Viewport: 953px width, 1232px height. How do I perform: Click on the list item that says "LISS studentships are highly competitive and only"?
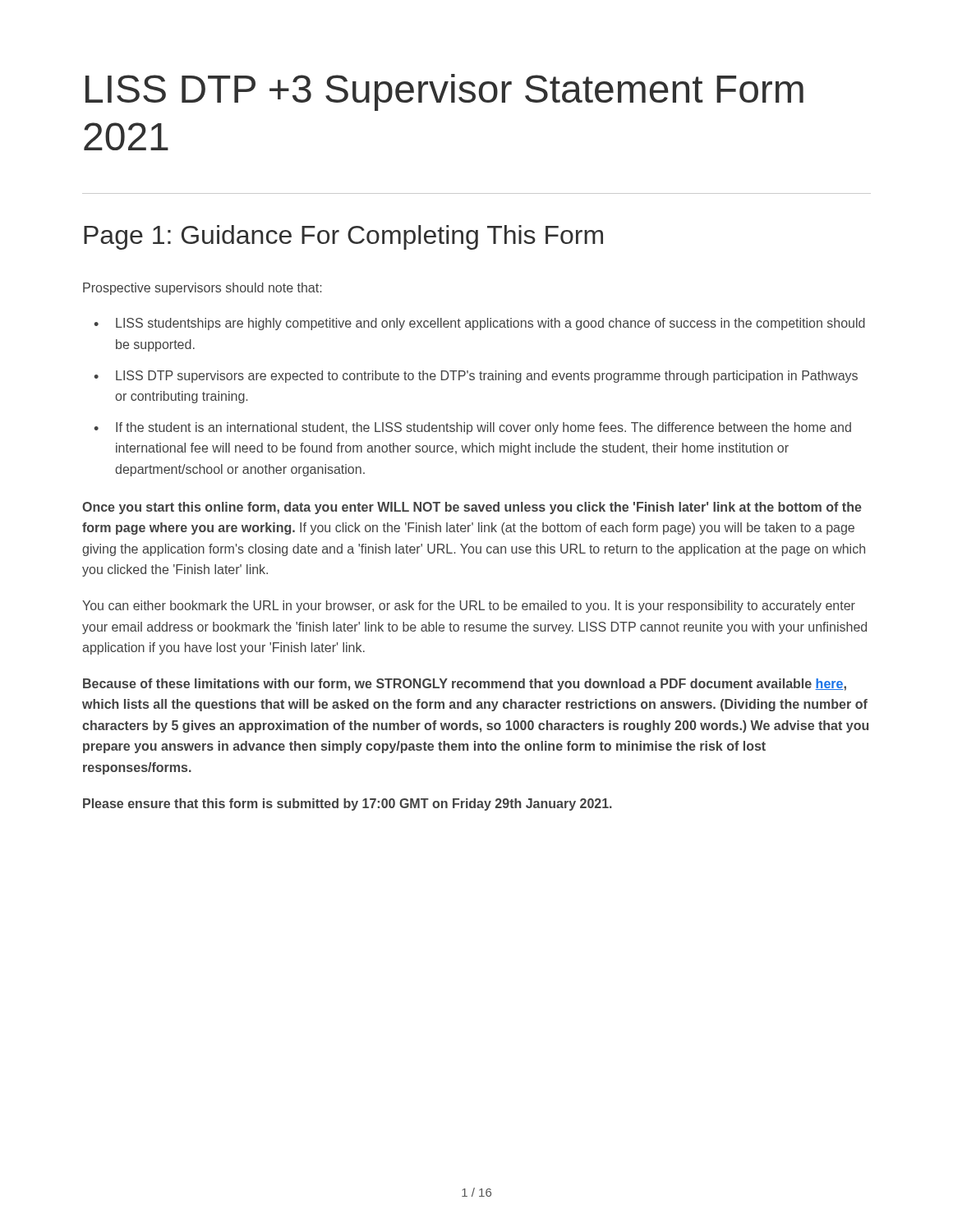pos(476,334)
